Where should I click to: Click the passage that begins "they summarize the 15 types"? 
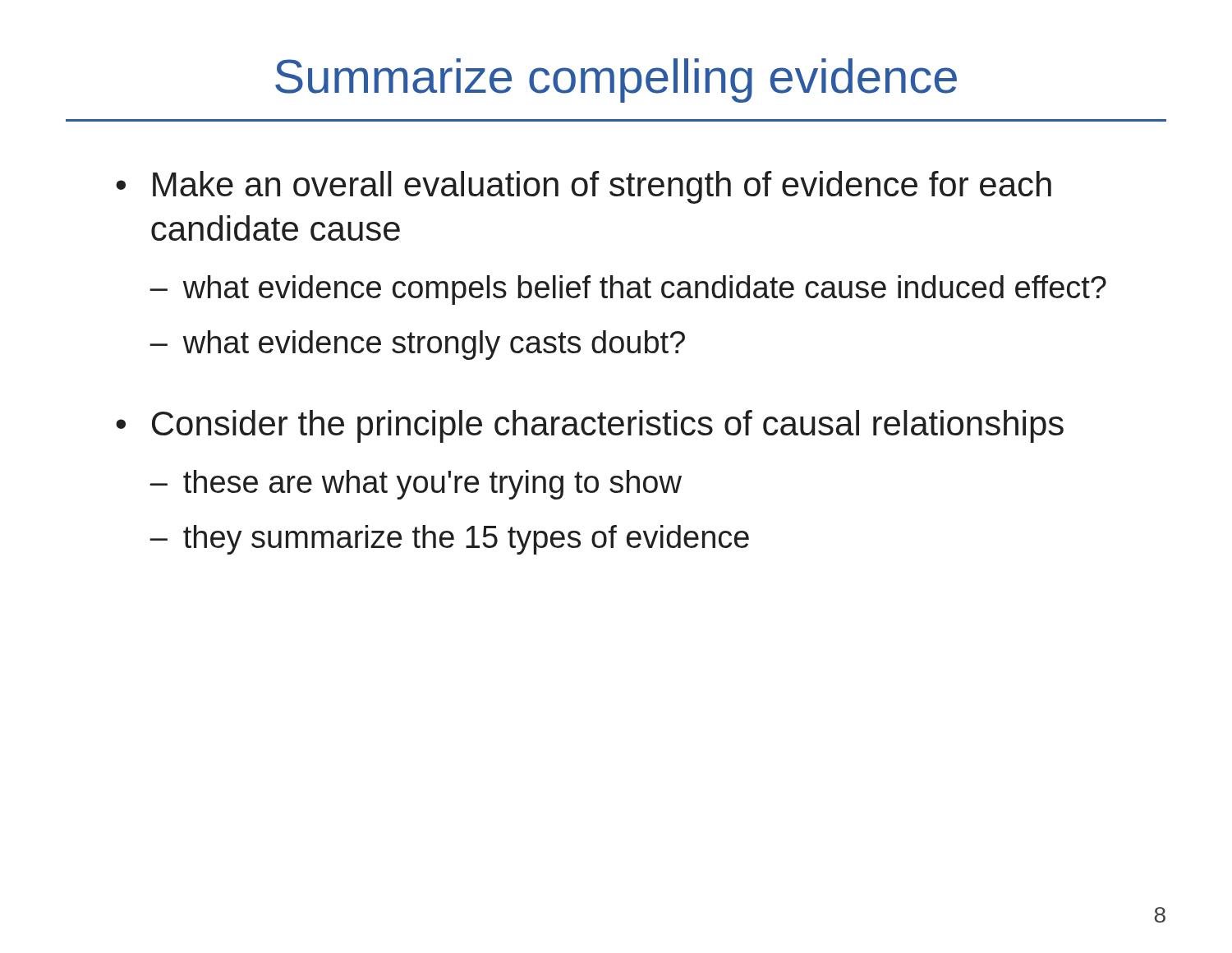(x=467, y=538)
